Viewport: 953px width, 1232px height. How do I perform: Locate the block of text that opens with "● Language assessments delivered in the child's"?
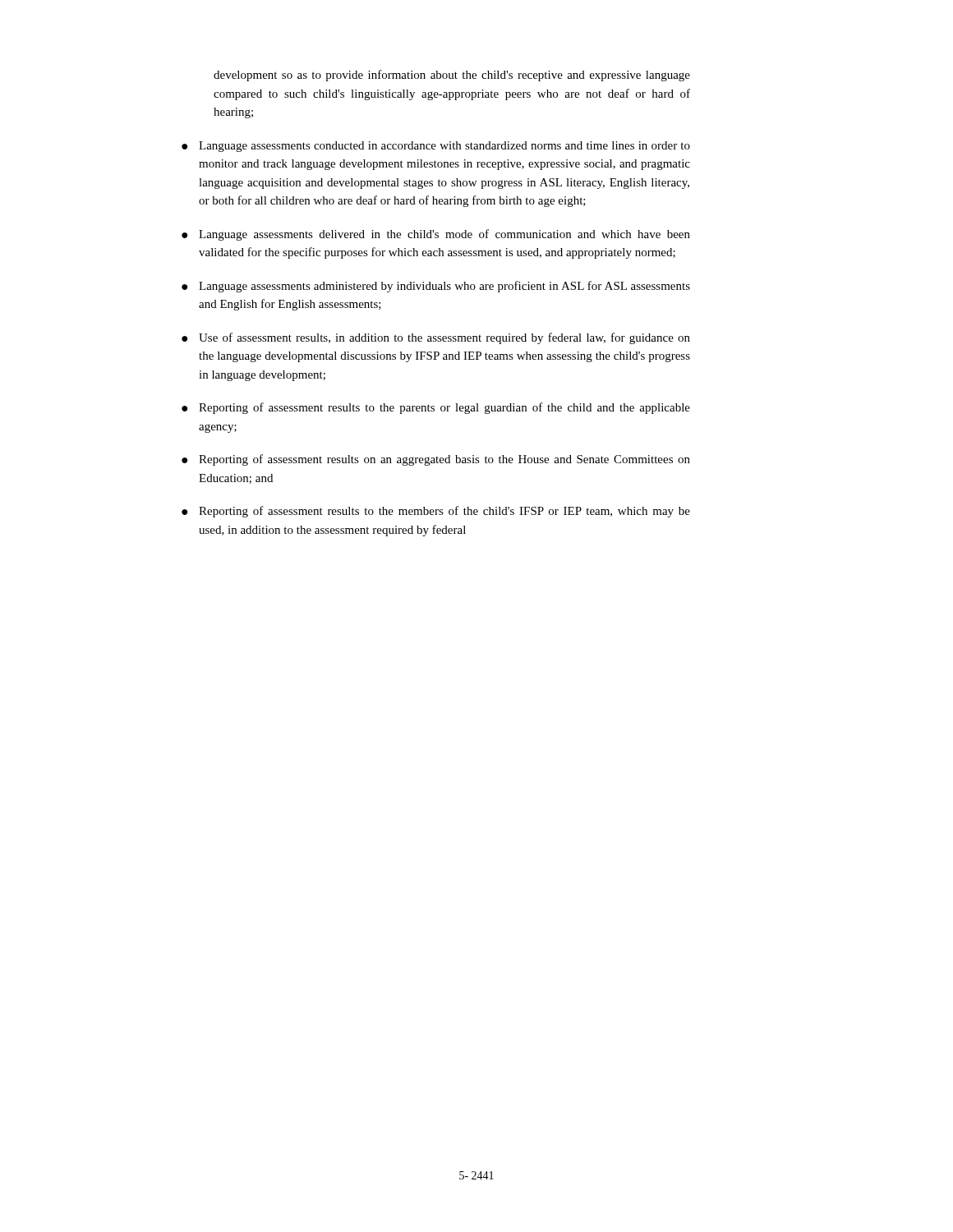pyautogui.click(x=435, y=243)
